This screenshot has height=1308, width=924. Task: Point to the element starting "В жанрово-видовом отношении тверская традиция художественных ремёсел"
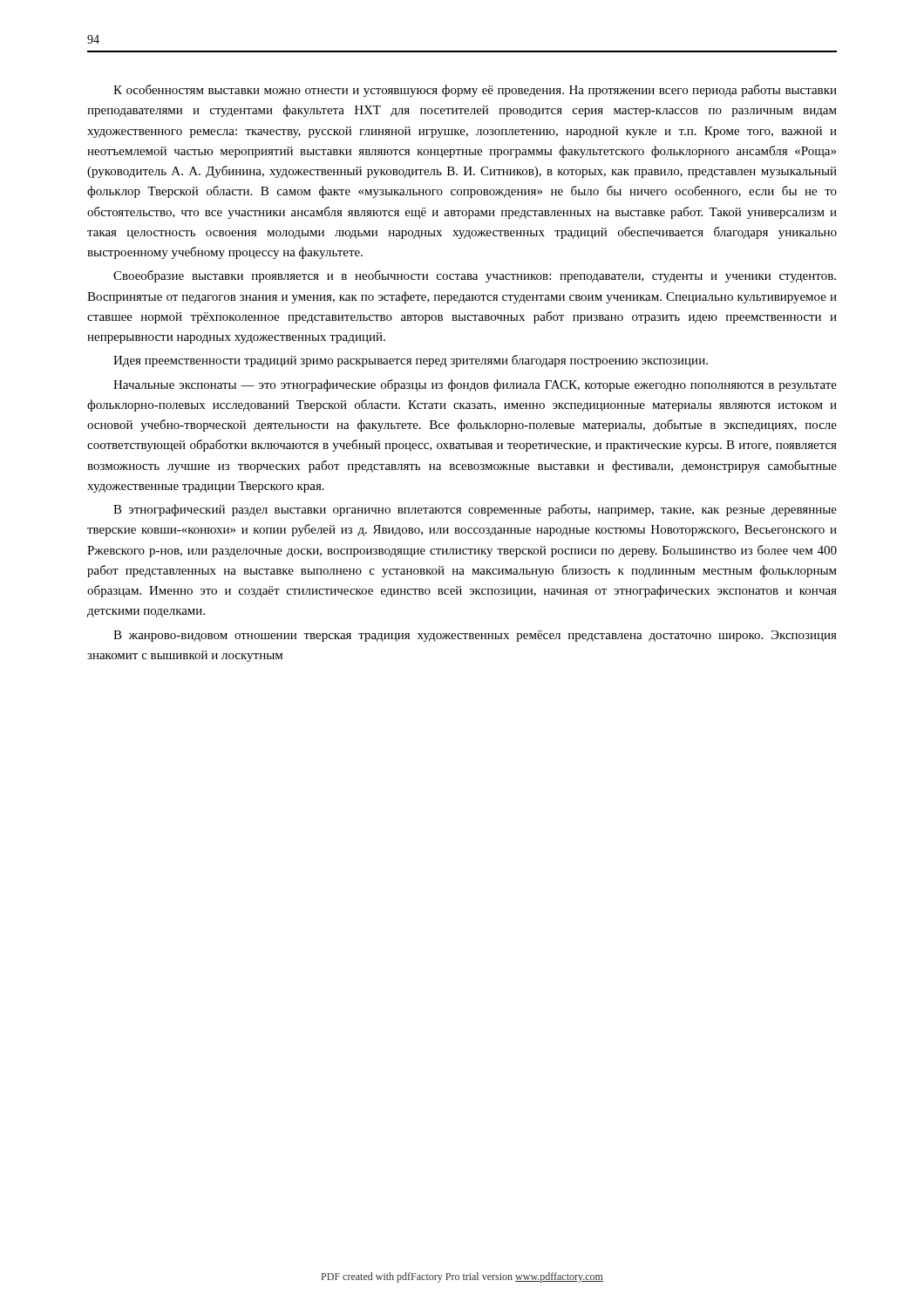click(462, 645)
